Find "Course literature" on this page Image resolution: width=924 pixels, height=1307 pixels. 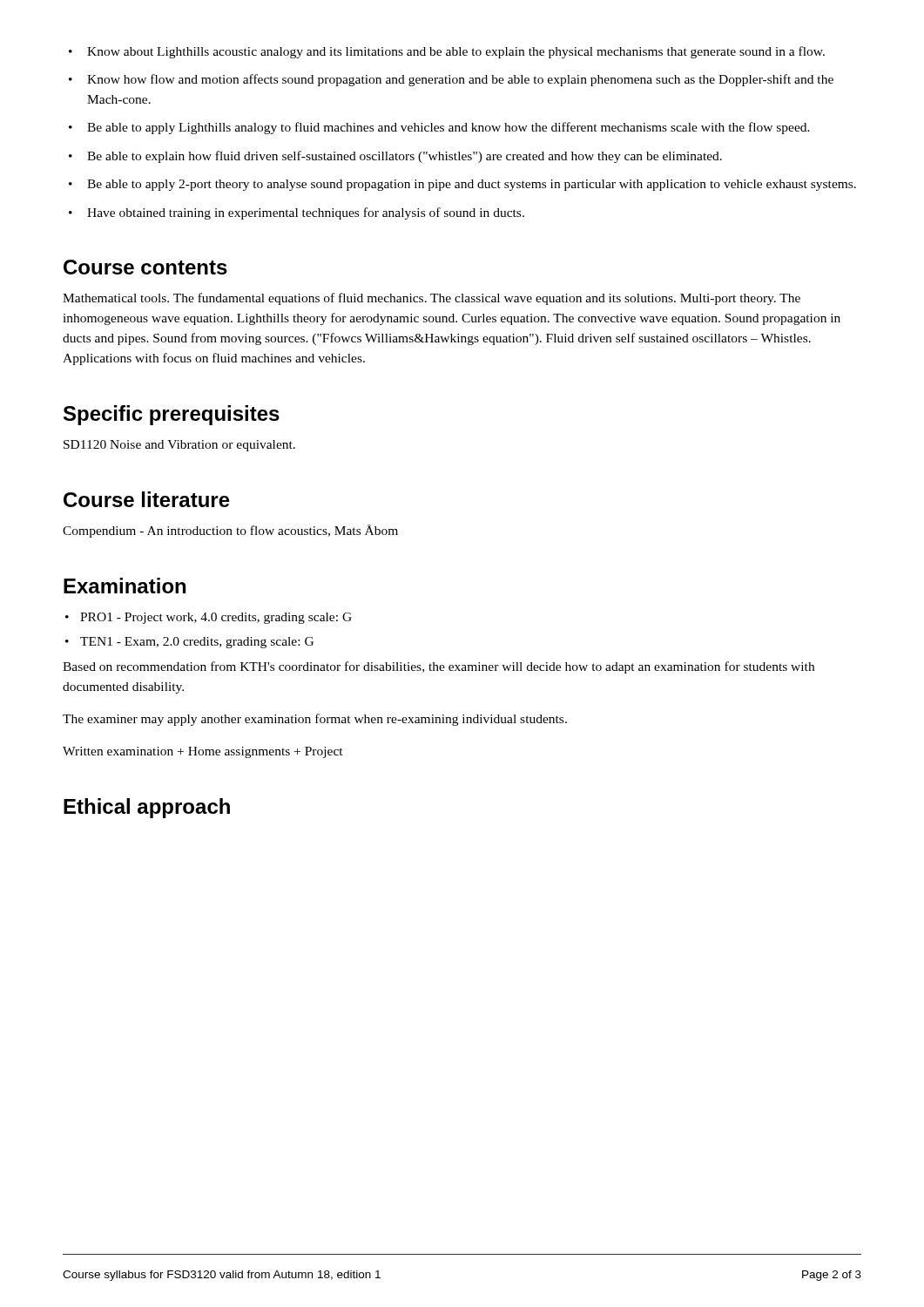[x=146, y=500]
